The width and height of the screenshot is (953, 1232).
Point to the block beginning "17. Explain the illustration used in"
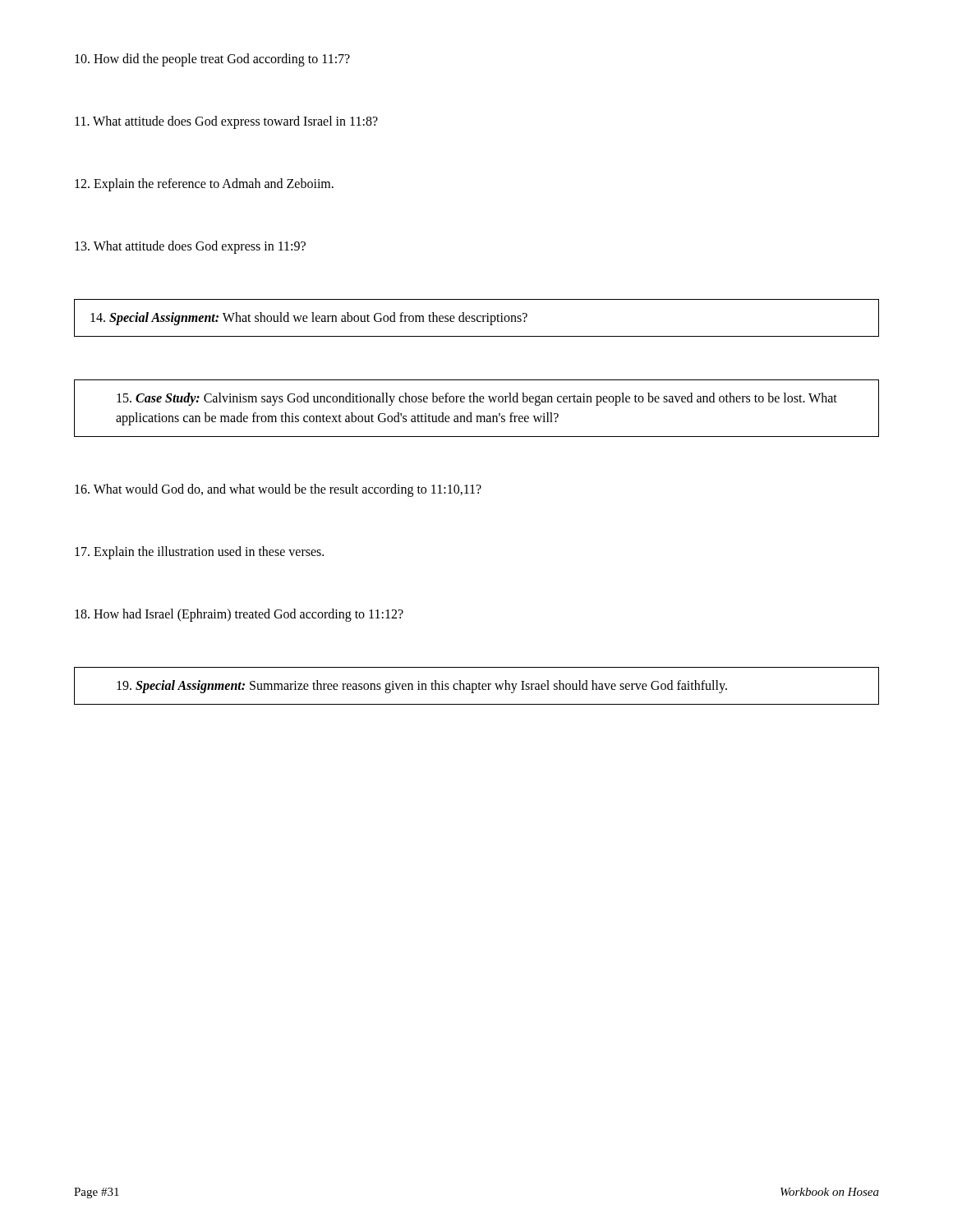(199, 552)
